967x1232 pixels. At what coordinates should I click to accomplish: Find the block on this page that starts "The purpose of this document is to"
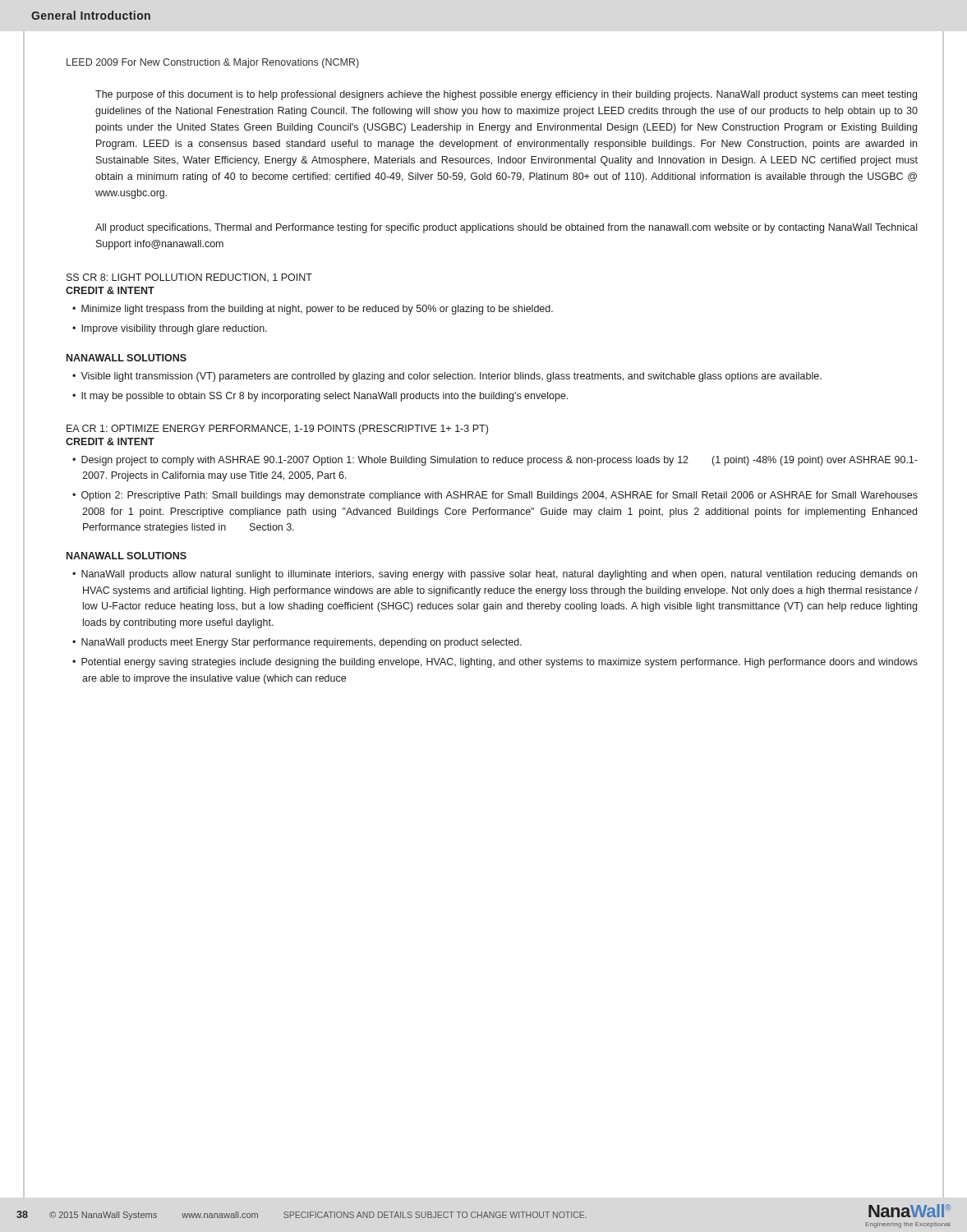[x=507, y=144]
